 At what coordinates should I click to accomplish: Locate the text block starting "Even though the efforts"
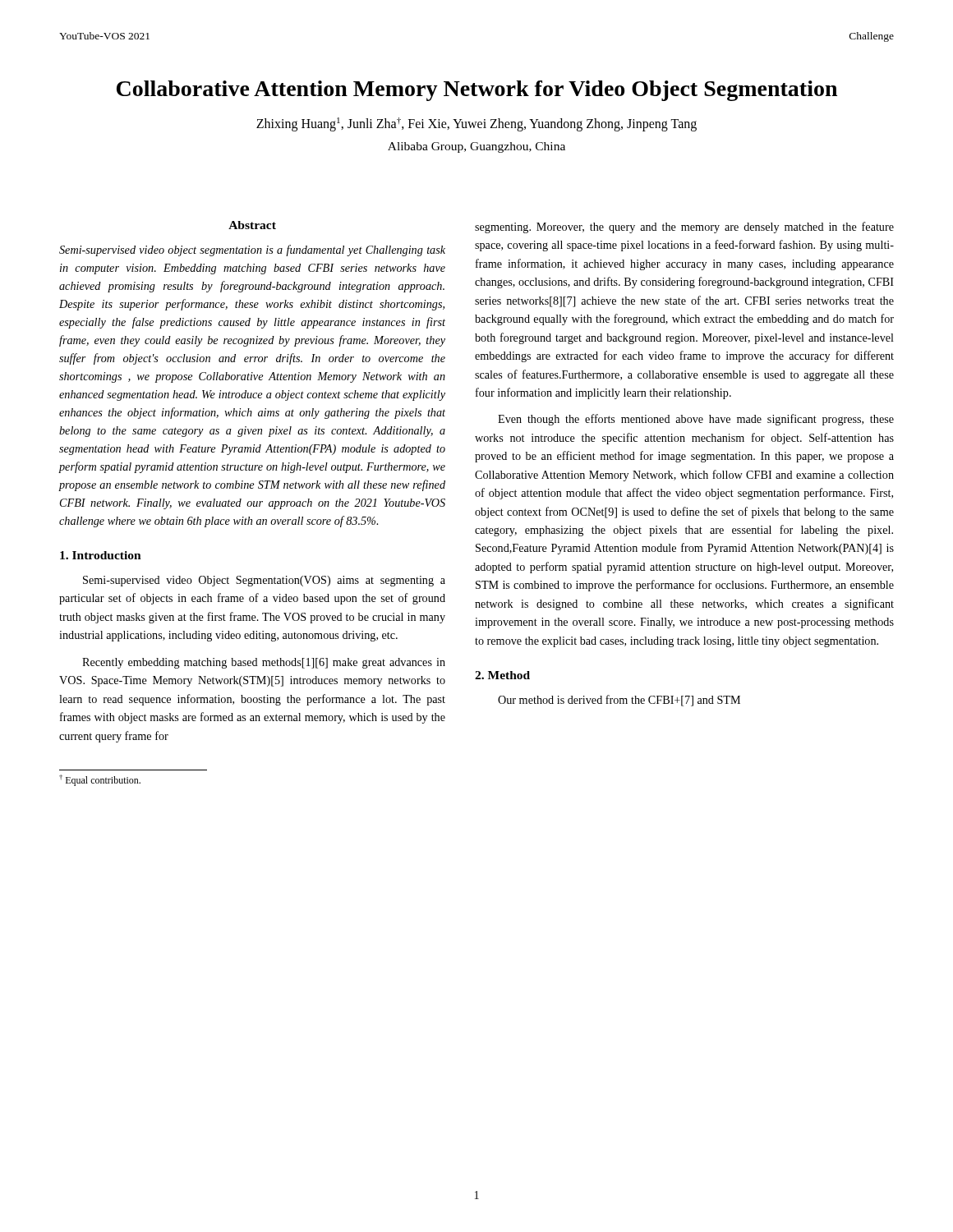point(684,530)
